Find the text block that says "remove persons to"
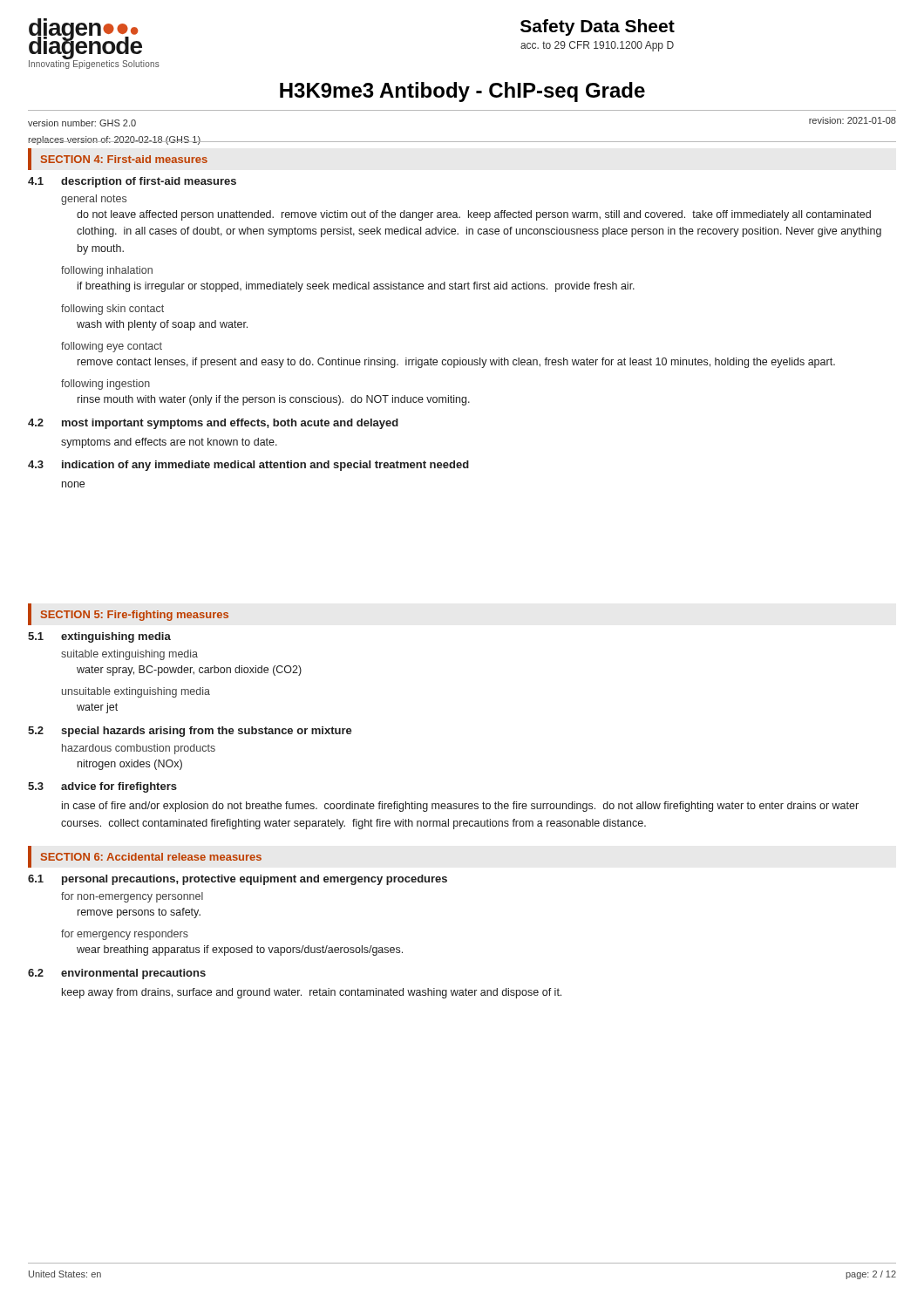Viewport: 924px width, 1308px height. pyautogui.click(x=139, y=912)
